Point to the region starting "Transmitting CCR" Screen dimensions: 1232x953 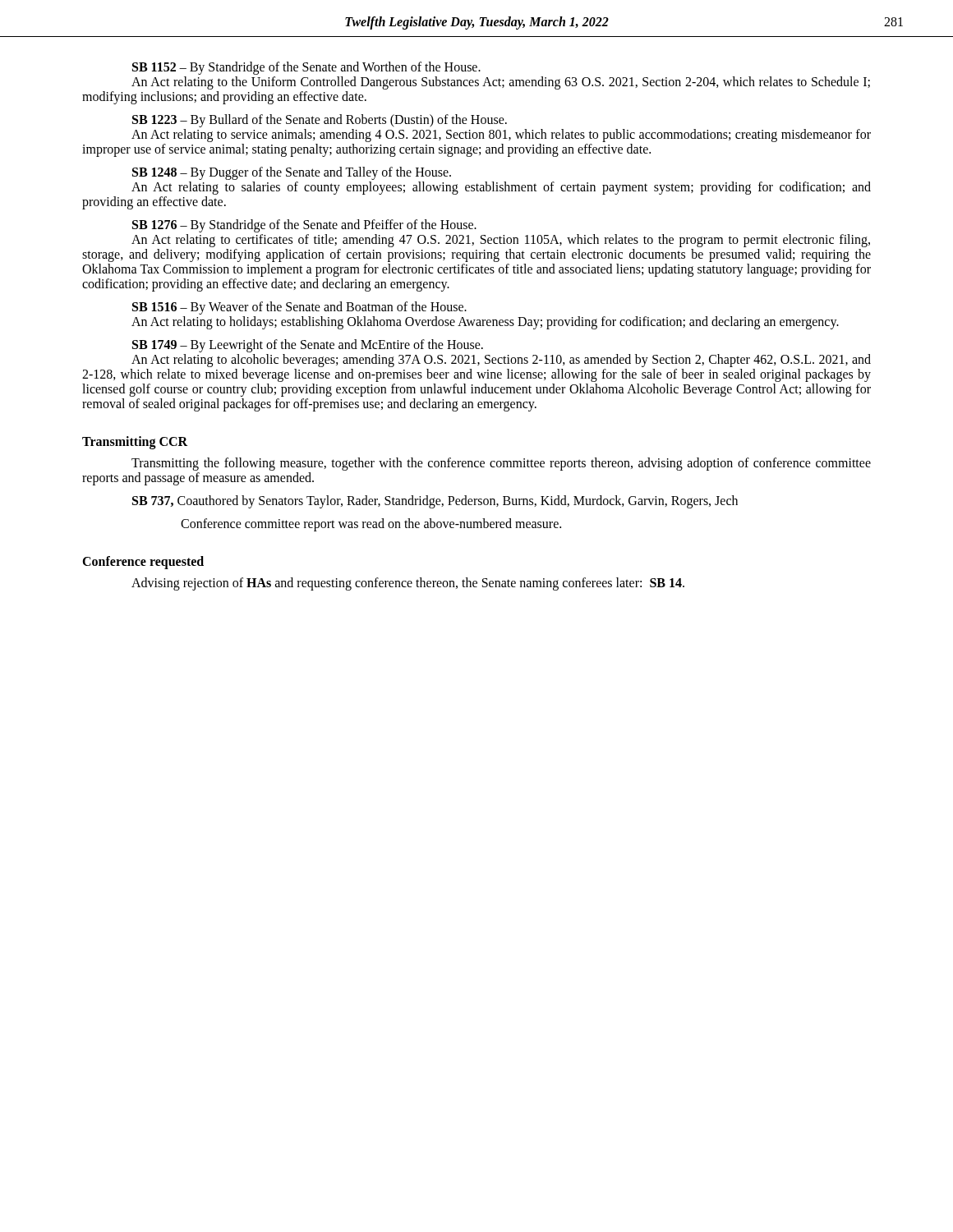(x=135, y=443)
